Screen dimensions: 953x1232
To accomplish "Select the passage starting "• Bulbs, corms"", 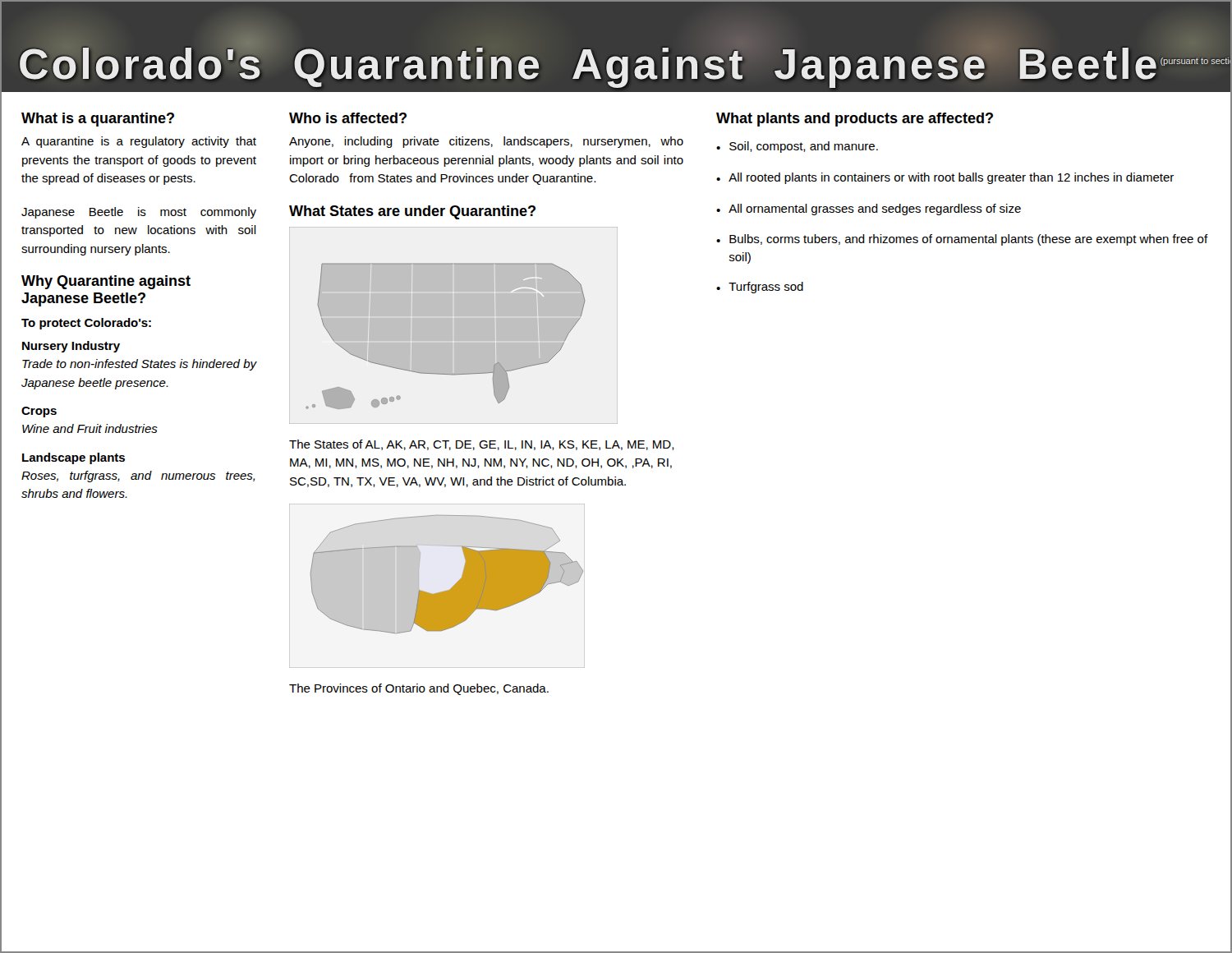I will point(963,248).
